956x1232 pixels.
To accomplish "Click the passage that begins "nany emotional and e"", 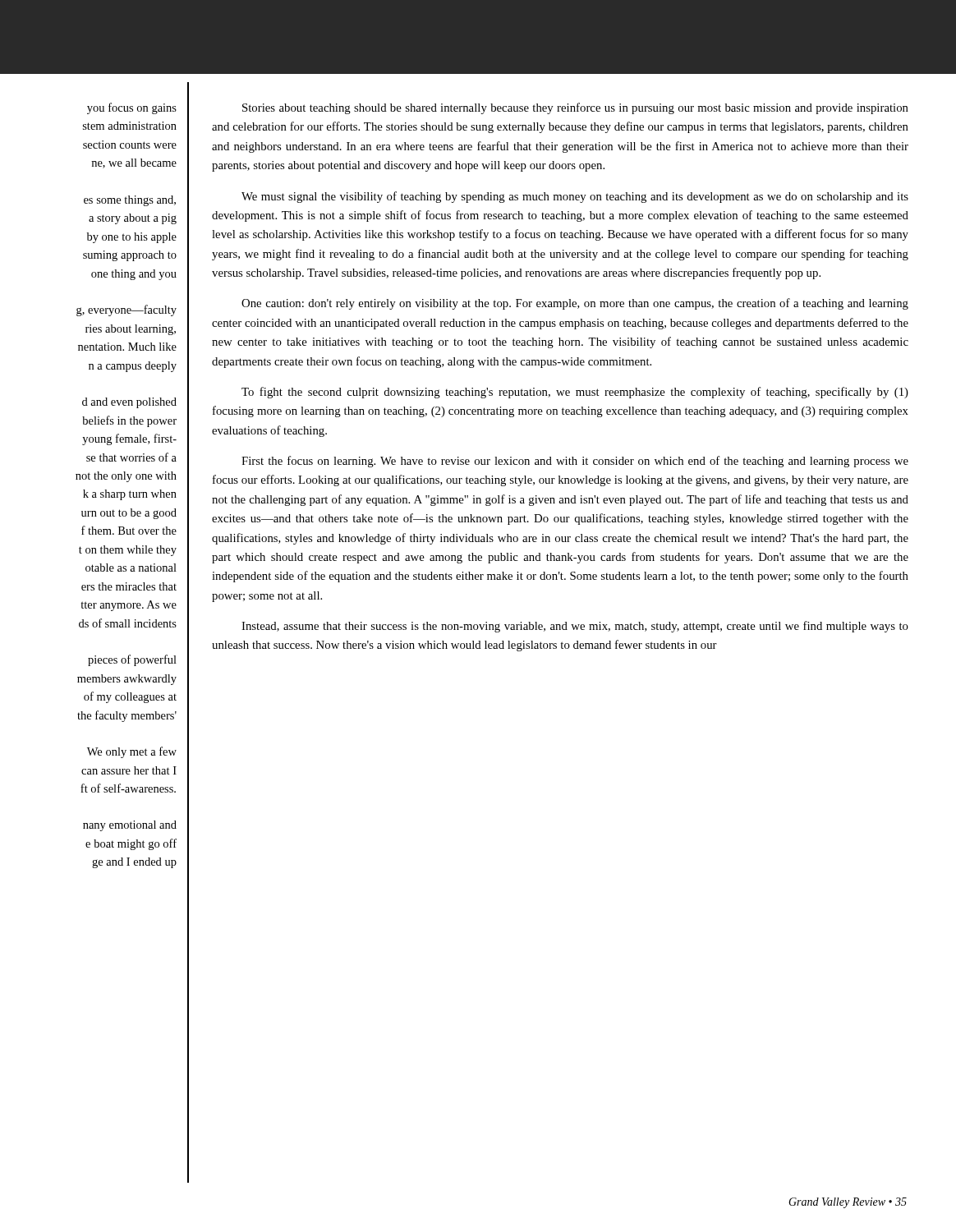I will click(130, 843).
